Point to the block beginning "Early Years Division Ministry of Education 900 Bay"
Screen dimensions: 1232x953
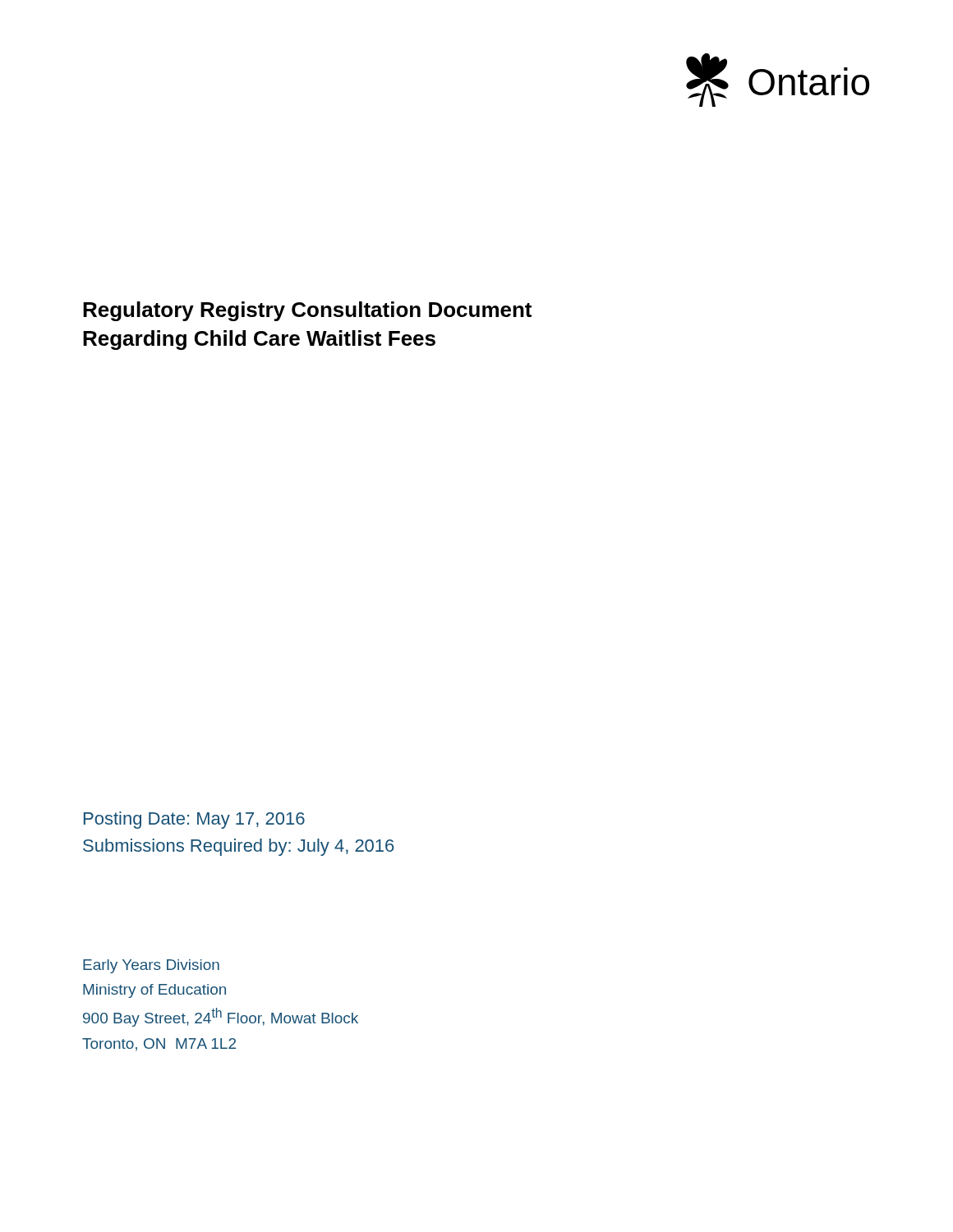click(220, 1004)
